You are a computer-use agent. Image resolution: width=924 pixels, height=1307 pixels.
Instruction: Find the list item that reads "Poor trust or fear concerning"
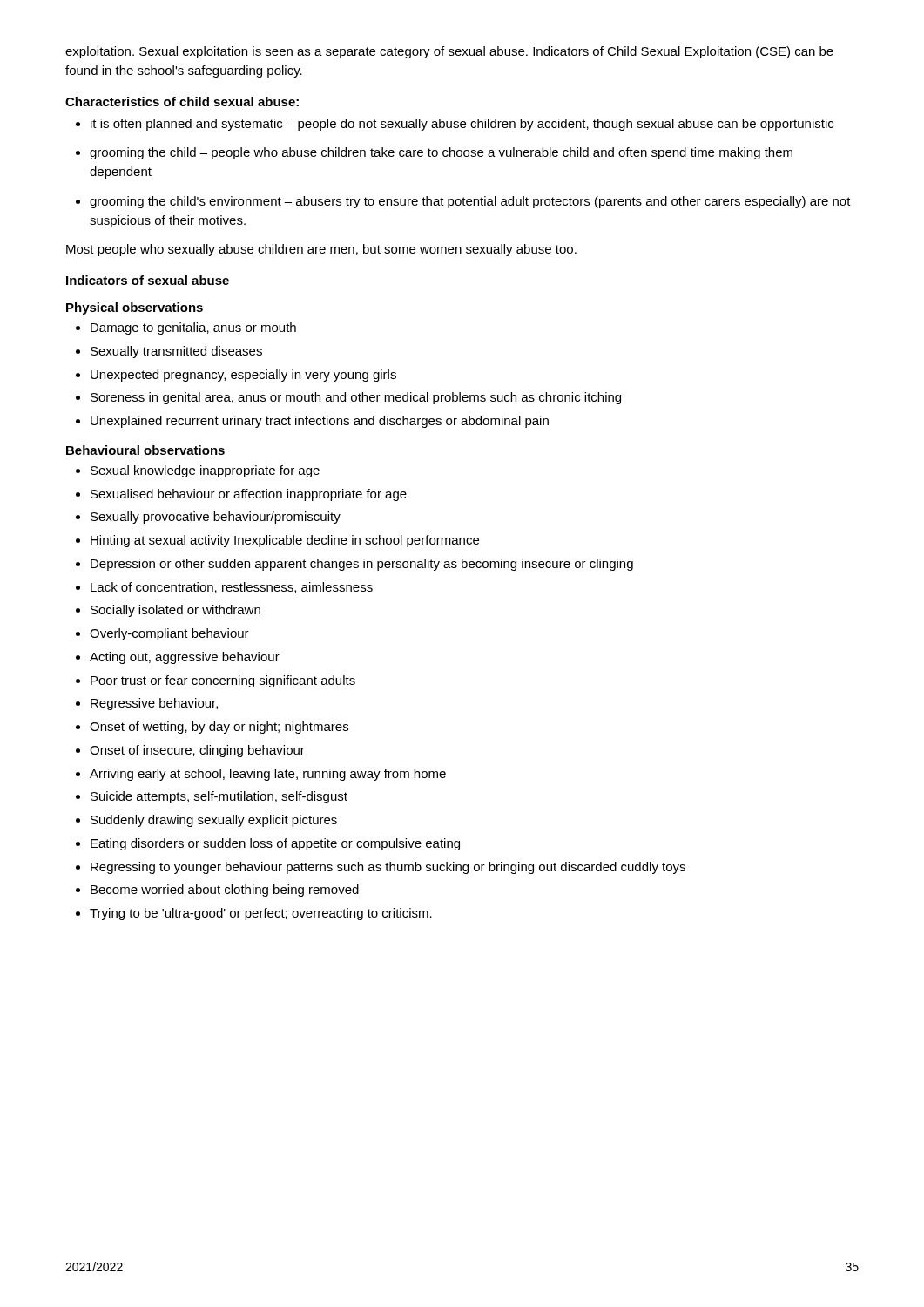tap(223, 681)
